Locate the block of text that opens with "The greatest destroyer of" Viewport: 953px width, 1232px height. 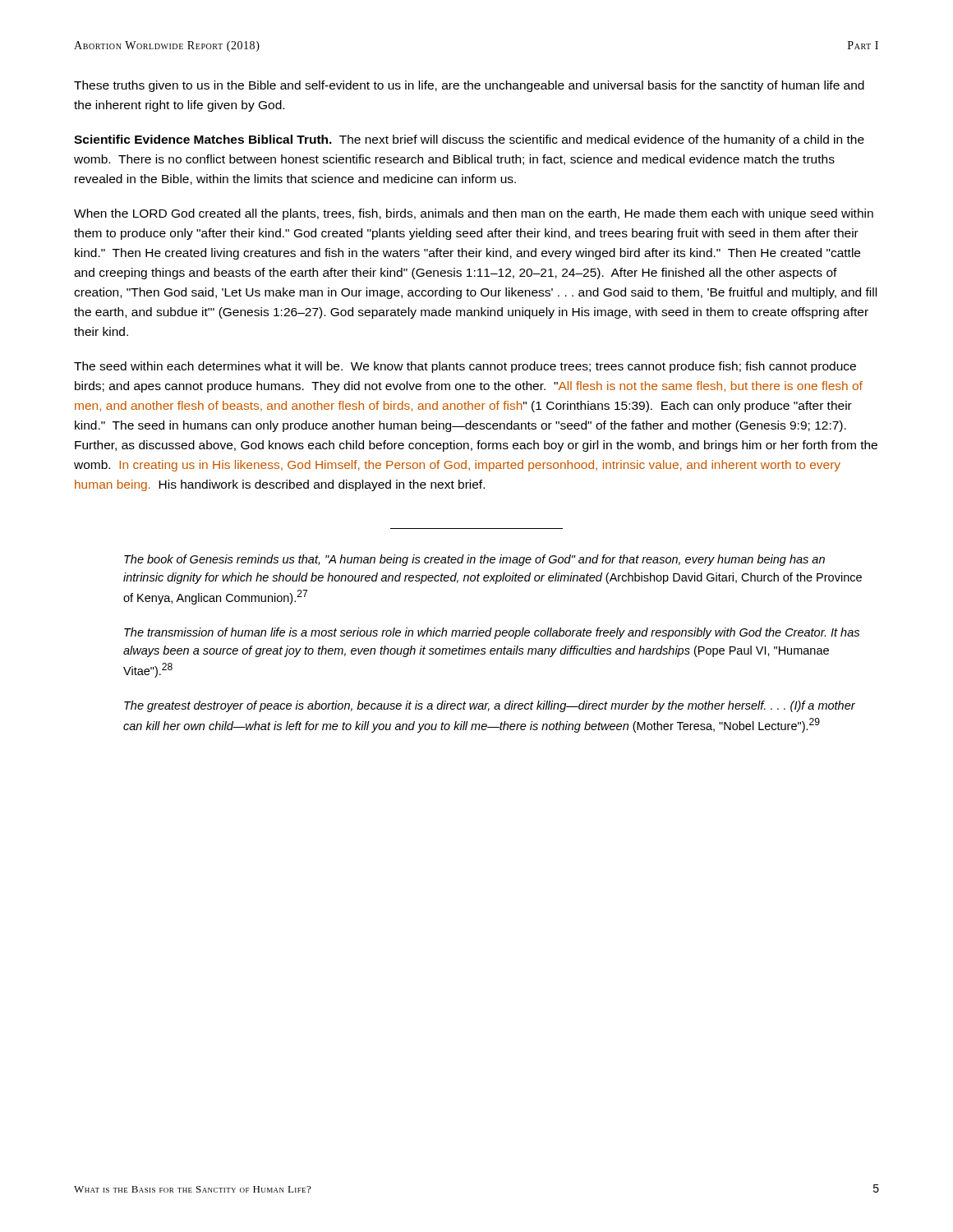tap(489, 716)
